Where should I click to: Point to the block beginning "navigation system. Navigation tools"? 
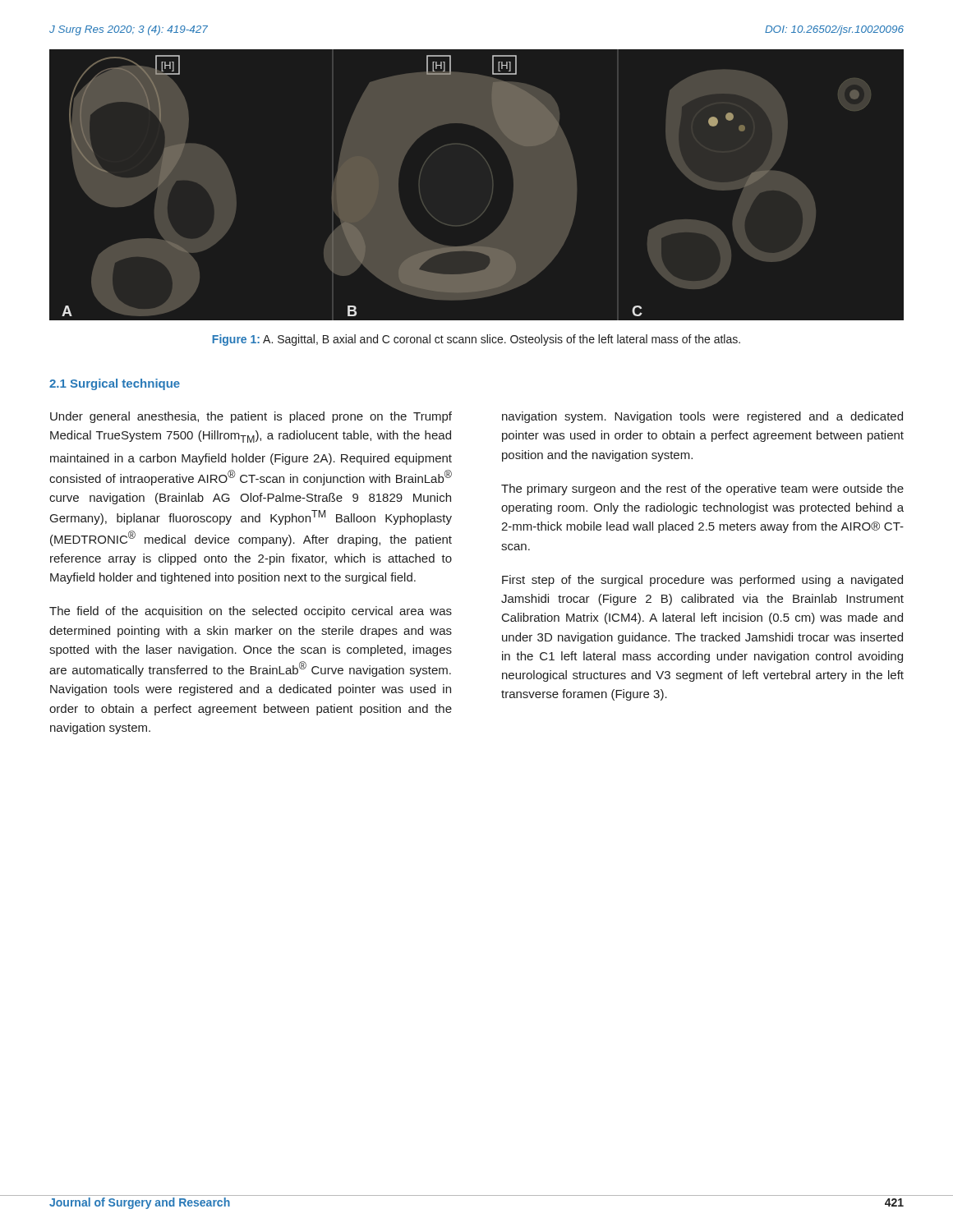[702, 435]
